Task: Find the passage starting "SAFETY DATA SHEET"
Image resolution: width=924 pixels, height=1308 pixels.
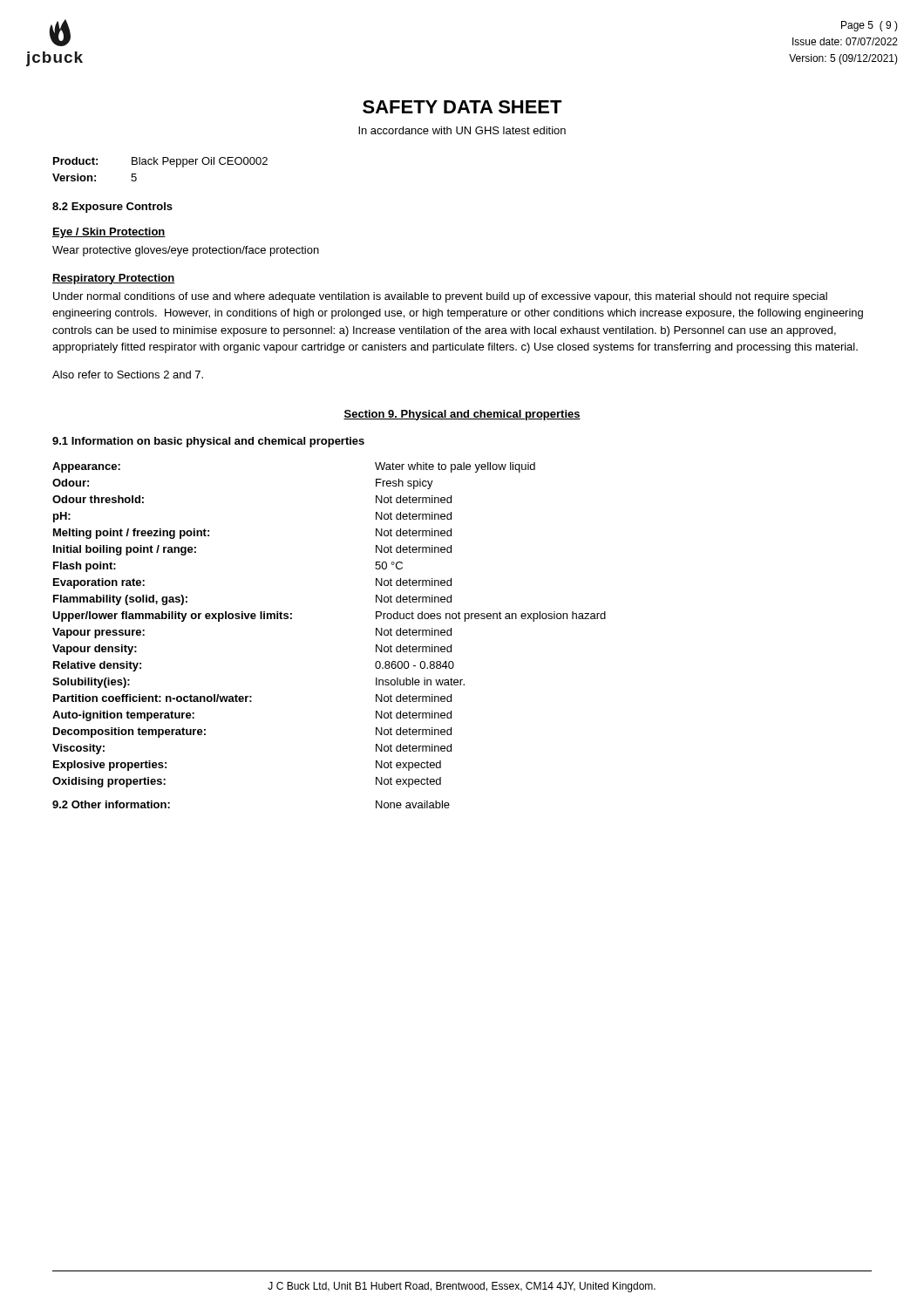Action: tap(462, 107)
